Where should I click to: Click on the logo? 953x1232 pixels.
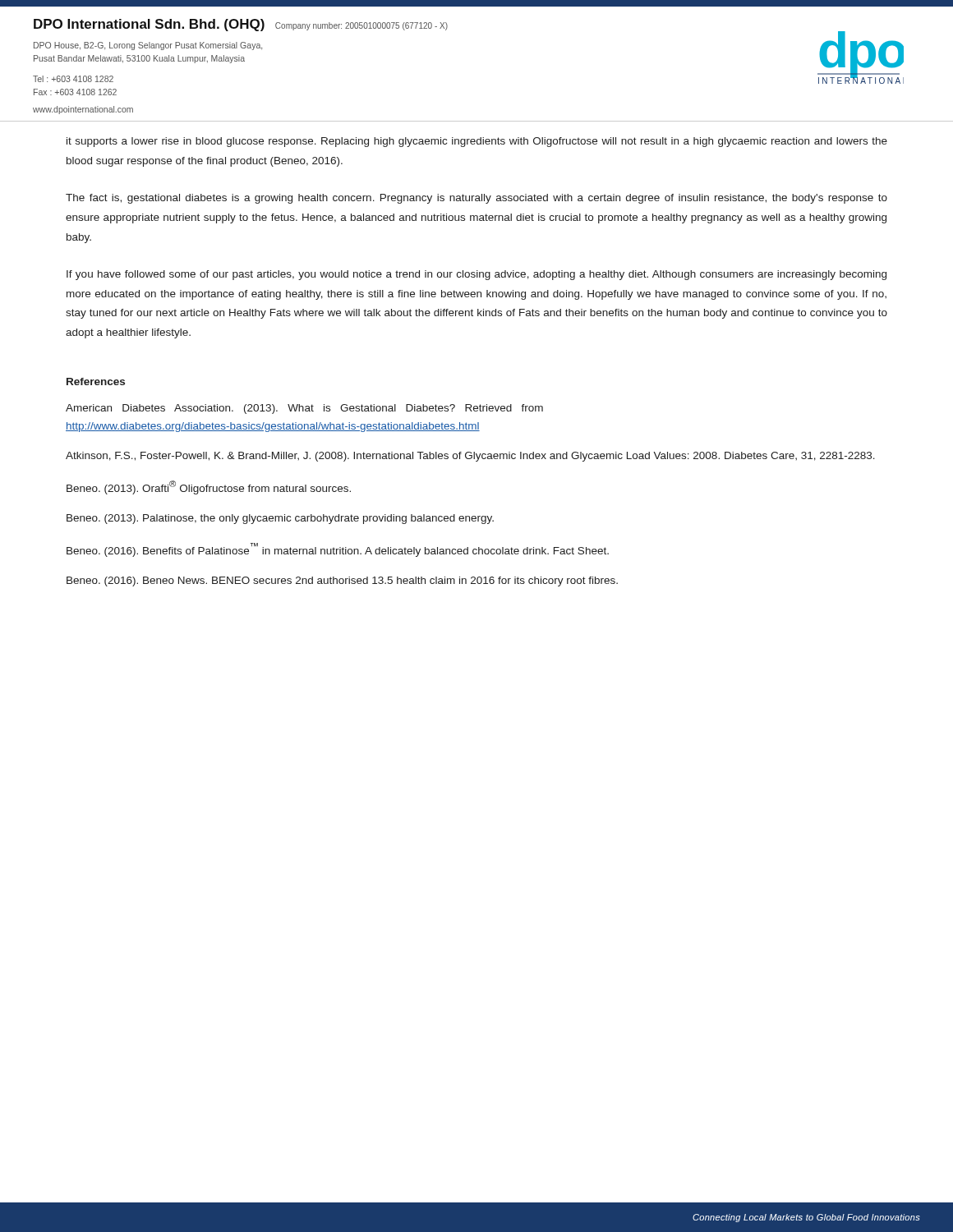point(859,57)
